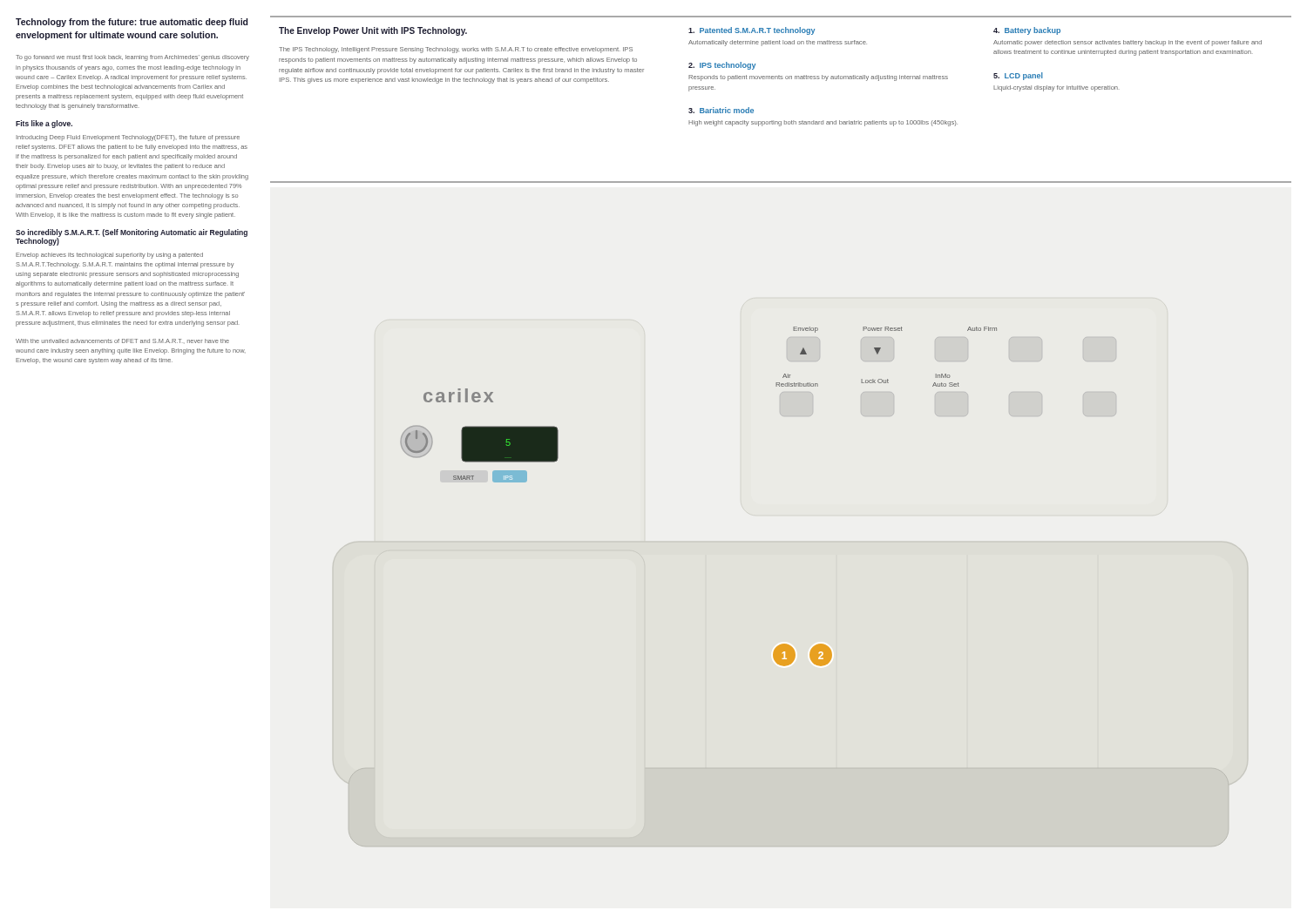Click on the block starting "4. Battery backup Automatic power"
The height and width of the screenshot is (924, 1307).
1137,42
